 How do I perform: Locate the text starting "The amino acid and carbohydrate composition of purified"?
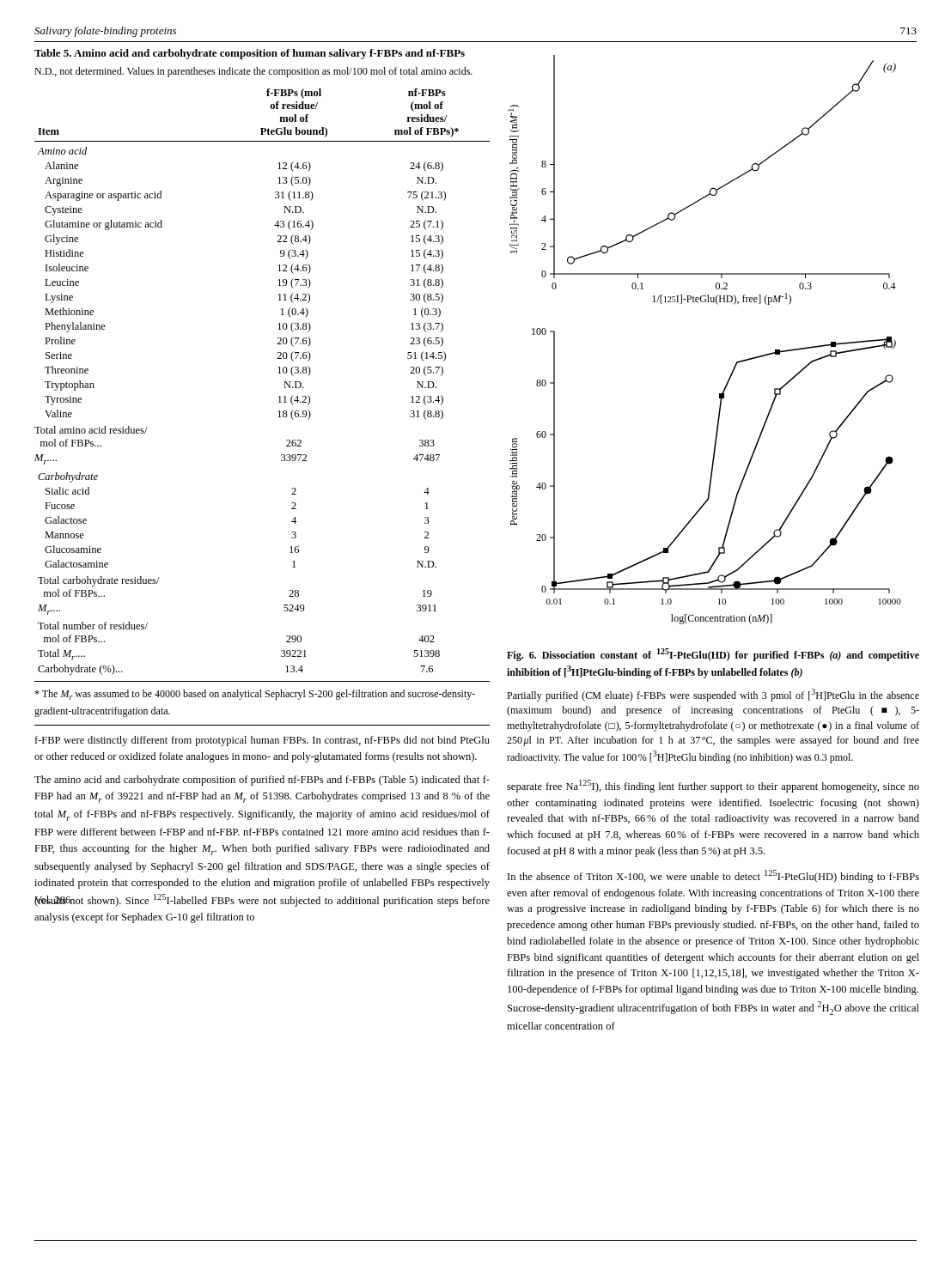click(x=262, y=848)
